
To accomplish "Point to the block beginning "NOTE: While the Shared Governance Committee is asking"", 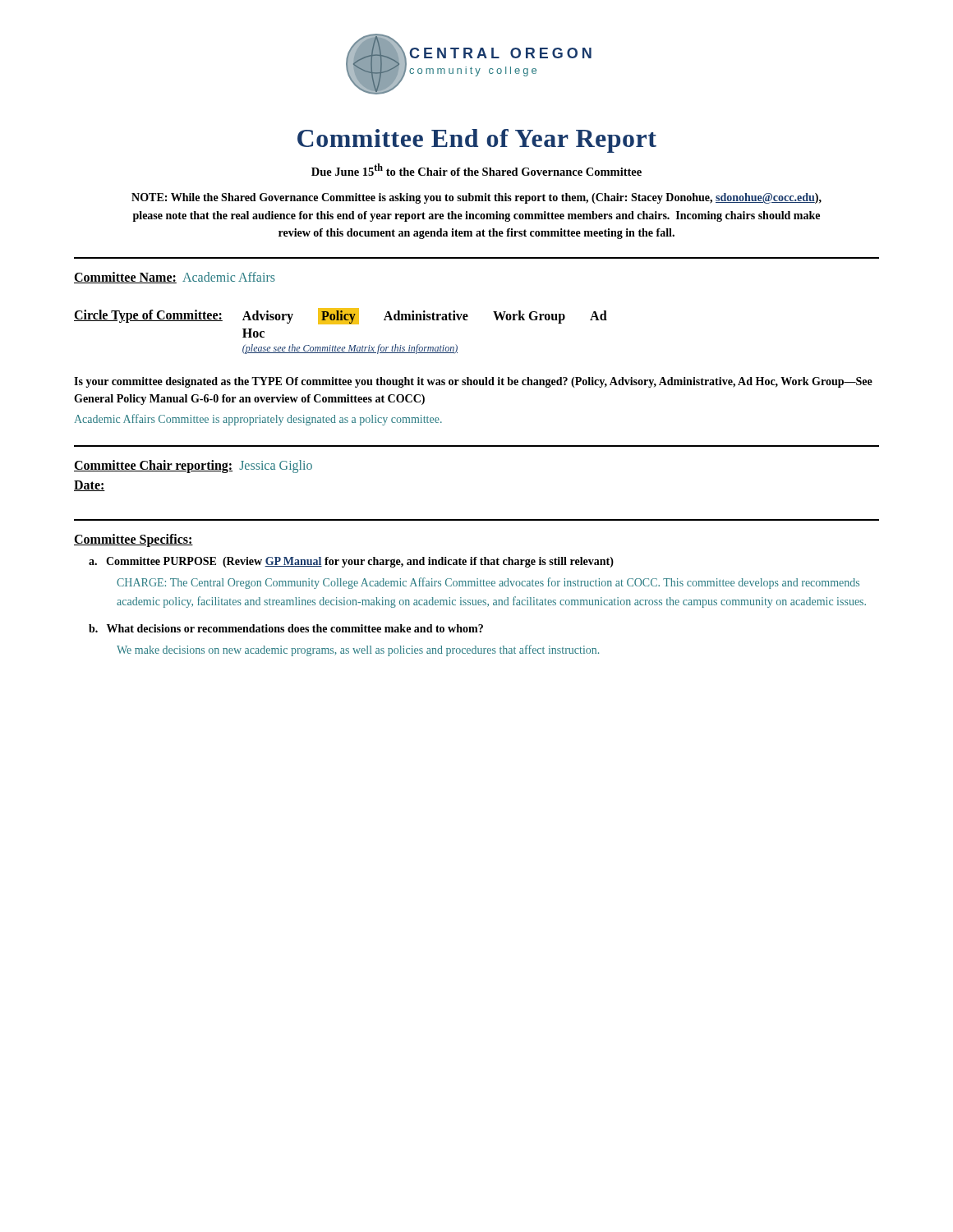I will tap(476, 215).
